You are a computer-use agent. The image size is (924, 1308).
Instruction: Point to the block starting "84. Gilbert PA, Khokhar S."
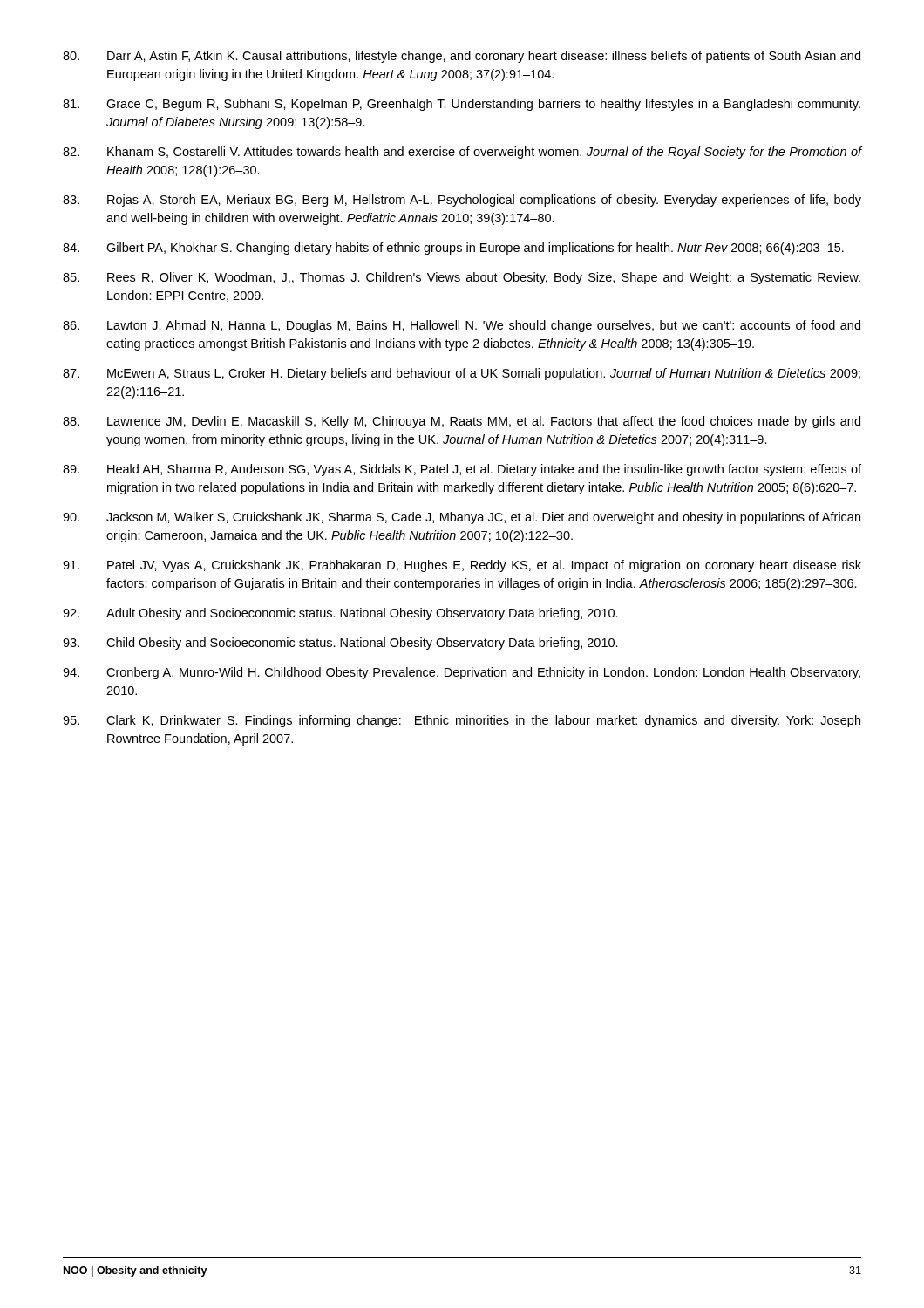(x=462, y=248)
